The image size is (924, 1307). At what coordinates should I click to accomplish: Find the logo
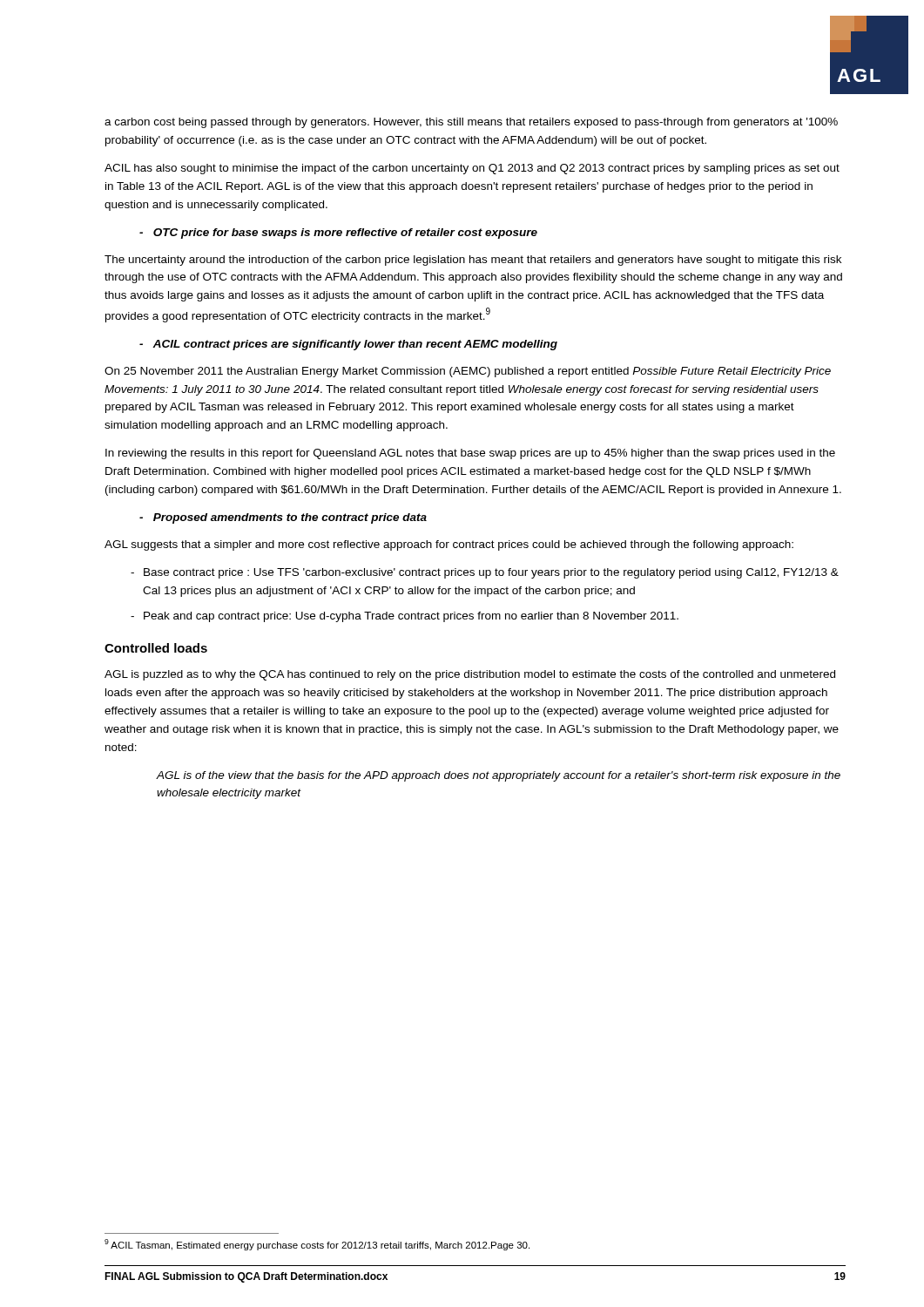860,55
